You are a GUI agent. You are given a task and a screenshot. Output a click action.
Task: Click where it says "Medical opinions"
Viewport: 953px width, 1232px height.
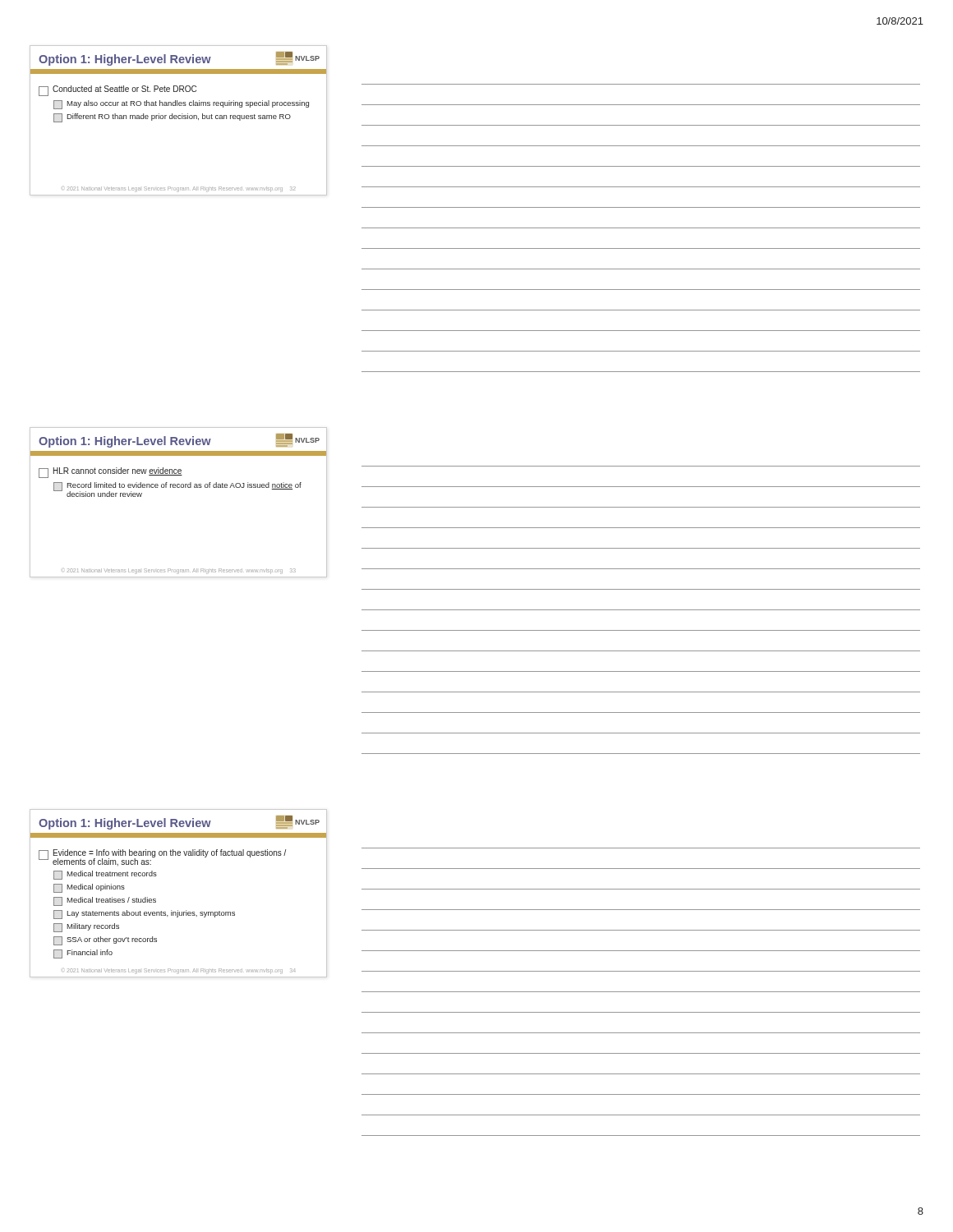tap(89, 887)
